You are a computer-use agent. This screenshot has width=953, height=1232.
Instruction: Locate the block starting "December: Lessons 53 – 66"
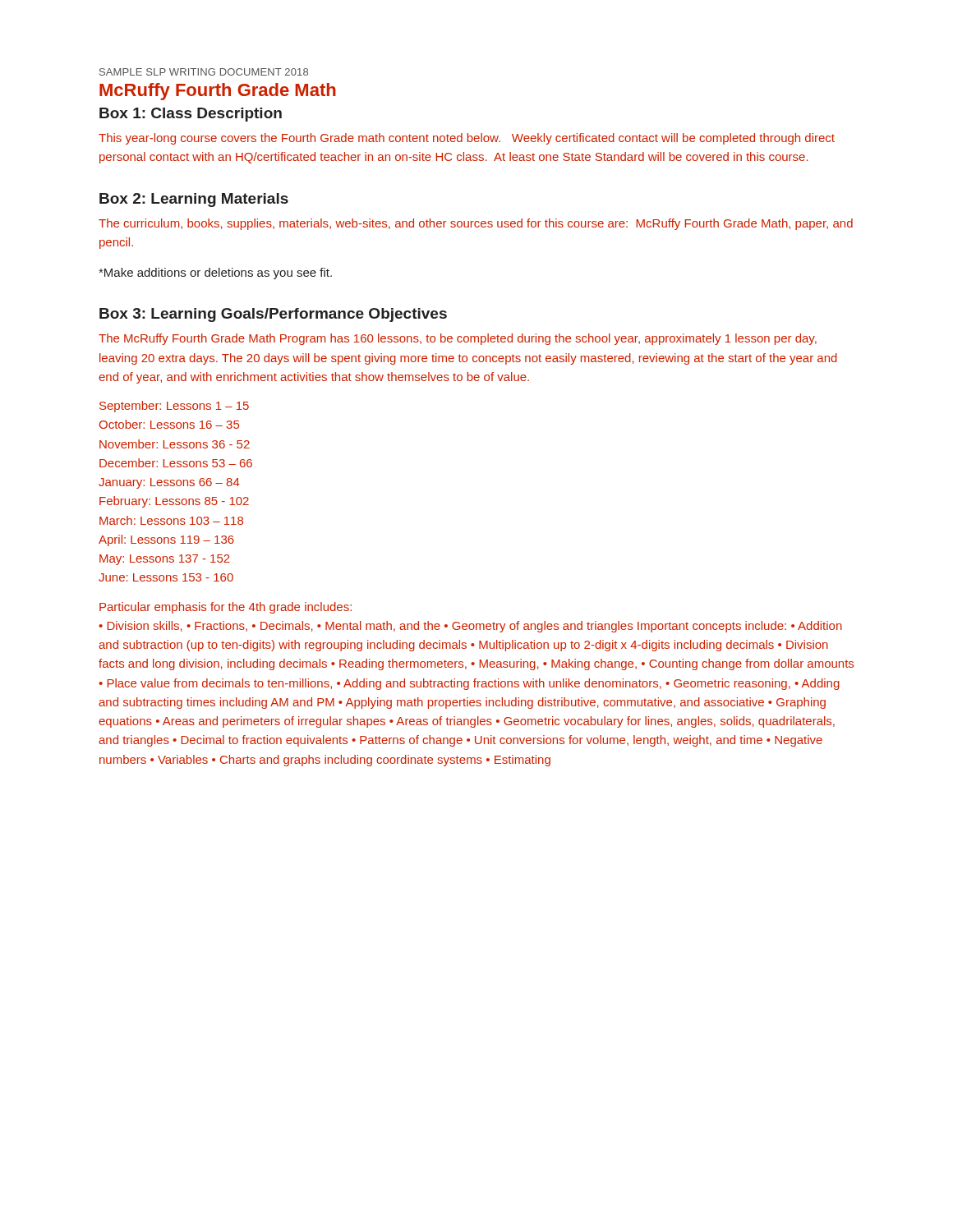tap(176, 463)
